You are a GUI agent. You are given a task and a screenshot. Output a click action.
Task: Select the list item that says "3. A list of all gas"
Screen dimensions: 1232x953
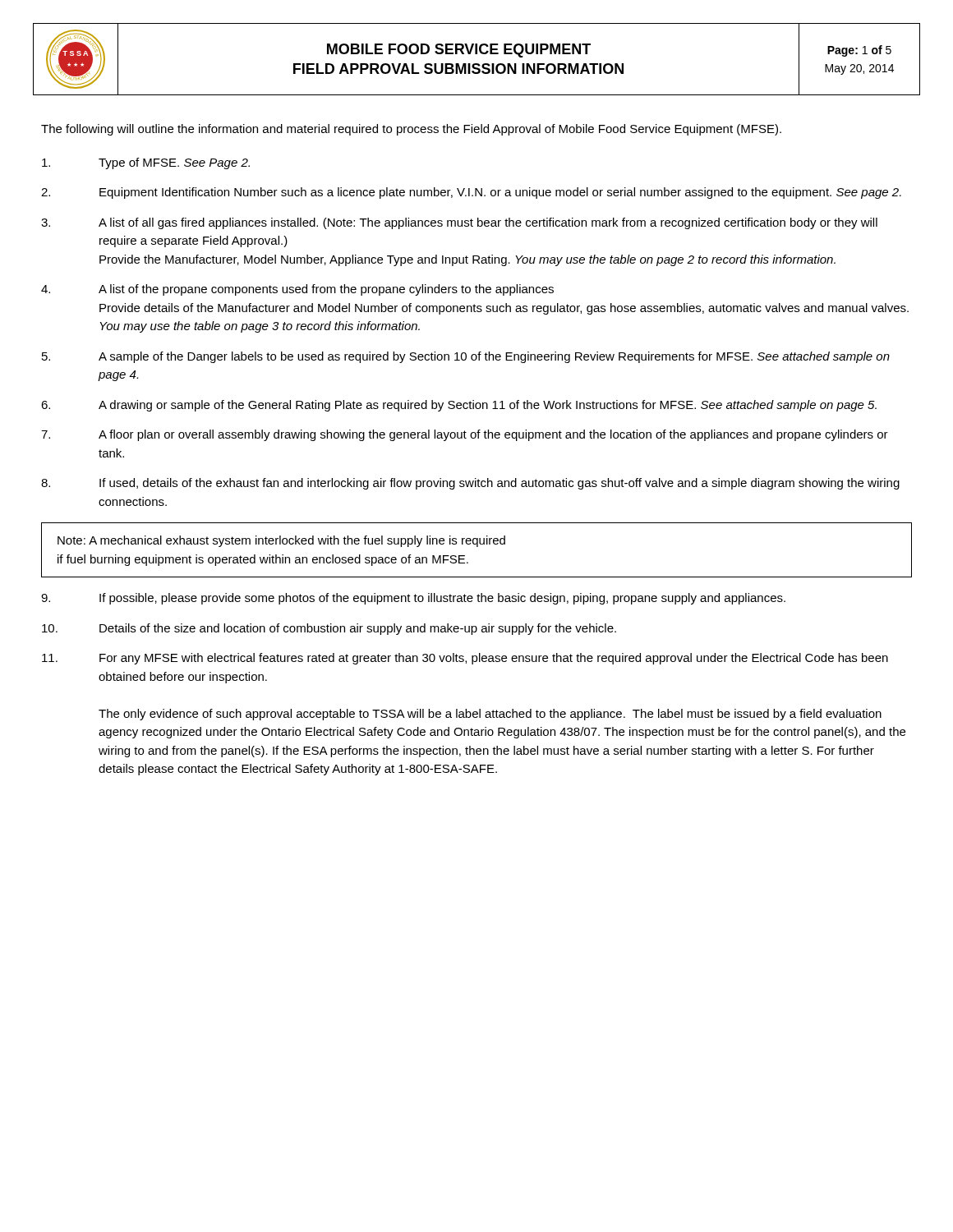tap(459, 223)
